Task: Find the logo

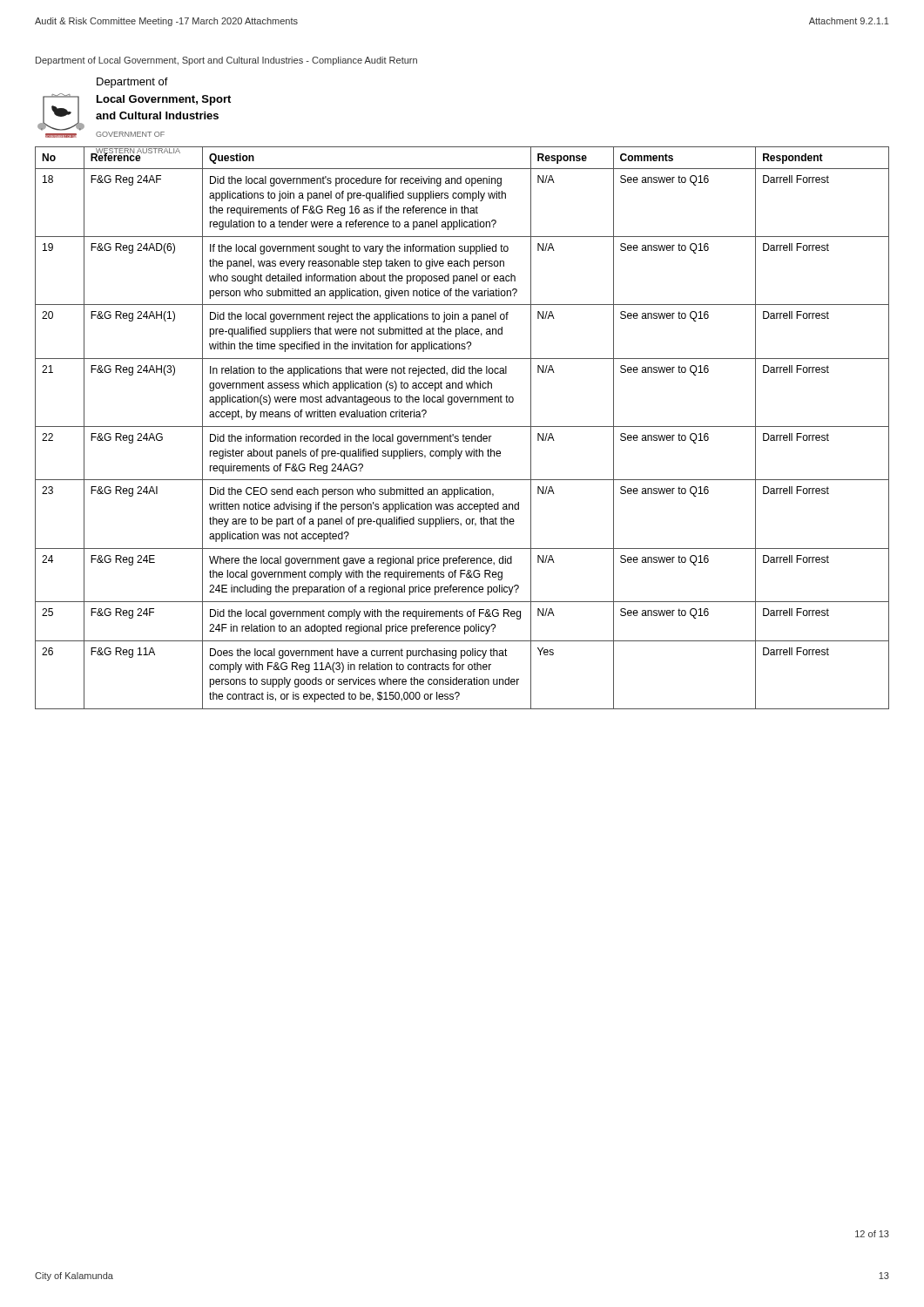Action: click(x=133, y=116)
